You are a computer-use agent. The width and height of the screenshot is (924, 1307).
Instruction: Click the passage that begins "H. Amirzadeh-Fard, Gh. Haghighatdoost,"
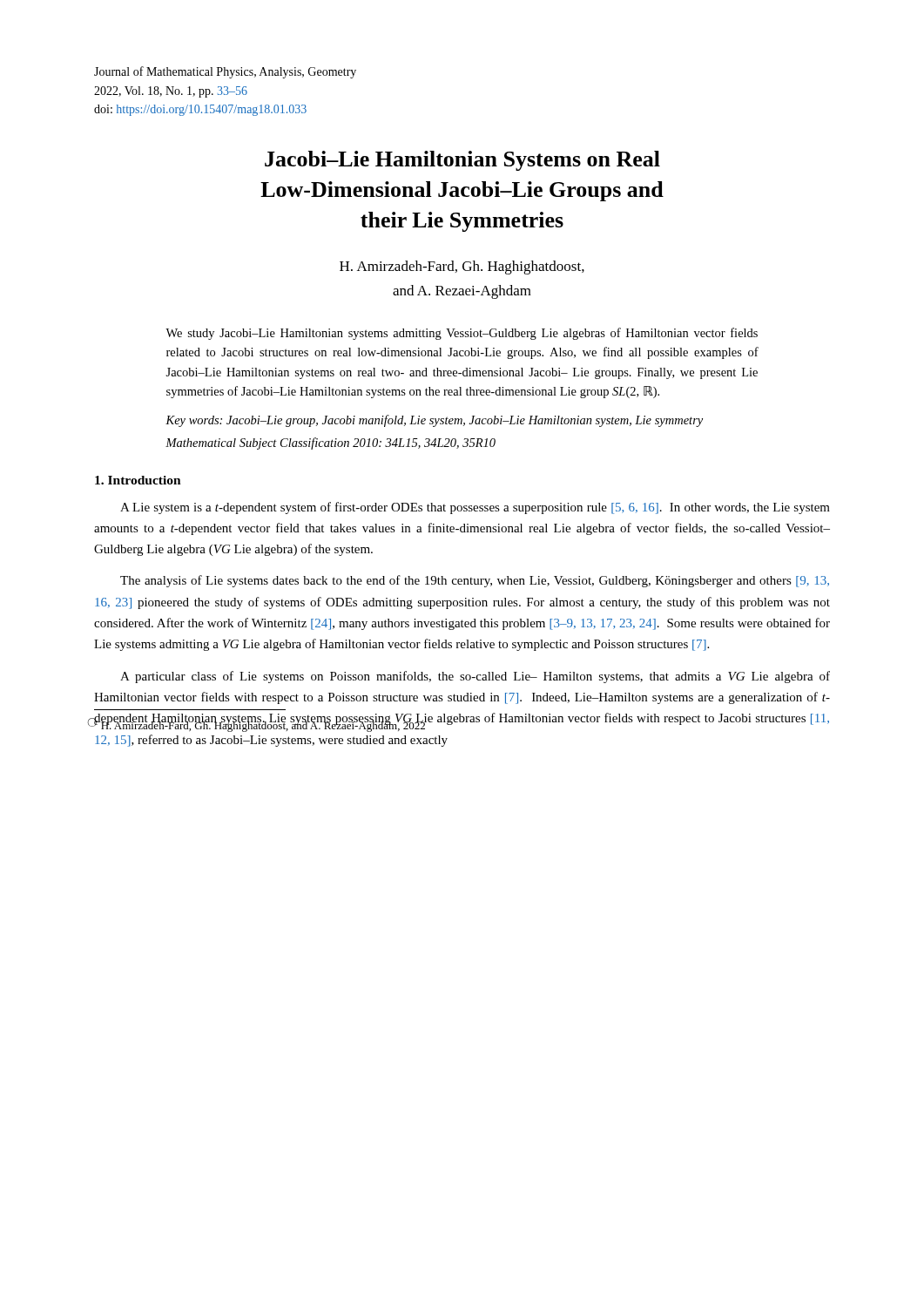tap(462, 278)
